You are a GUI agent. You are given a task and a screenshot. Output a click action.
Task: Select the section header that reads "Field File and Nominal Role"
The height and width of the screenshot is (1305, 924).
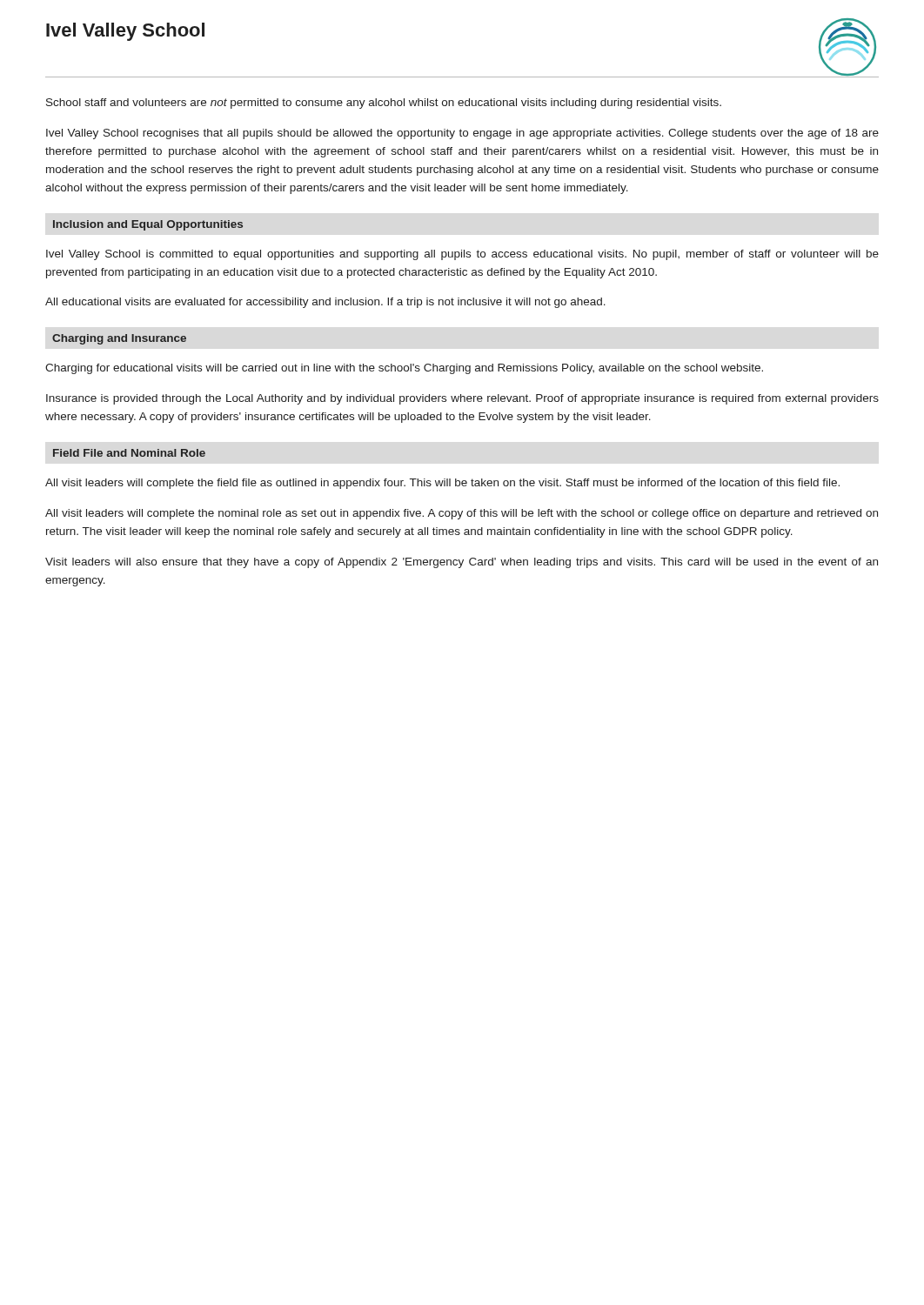click(x=129, y=453)
